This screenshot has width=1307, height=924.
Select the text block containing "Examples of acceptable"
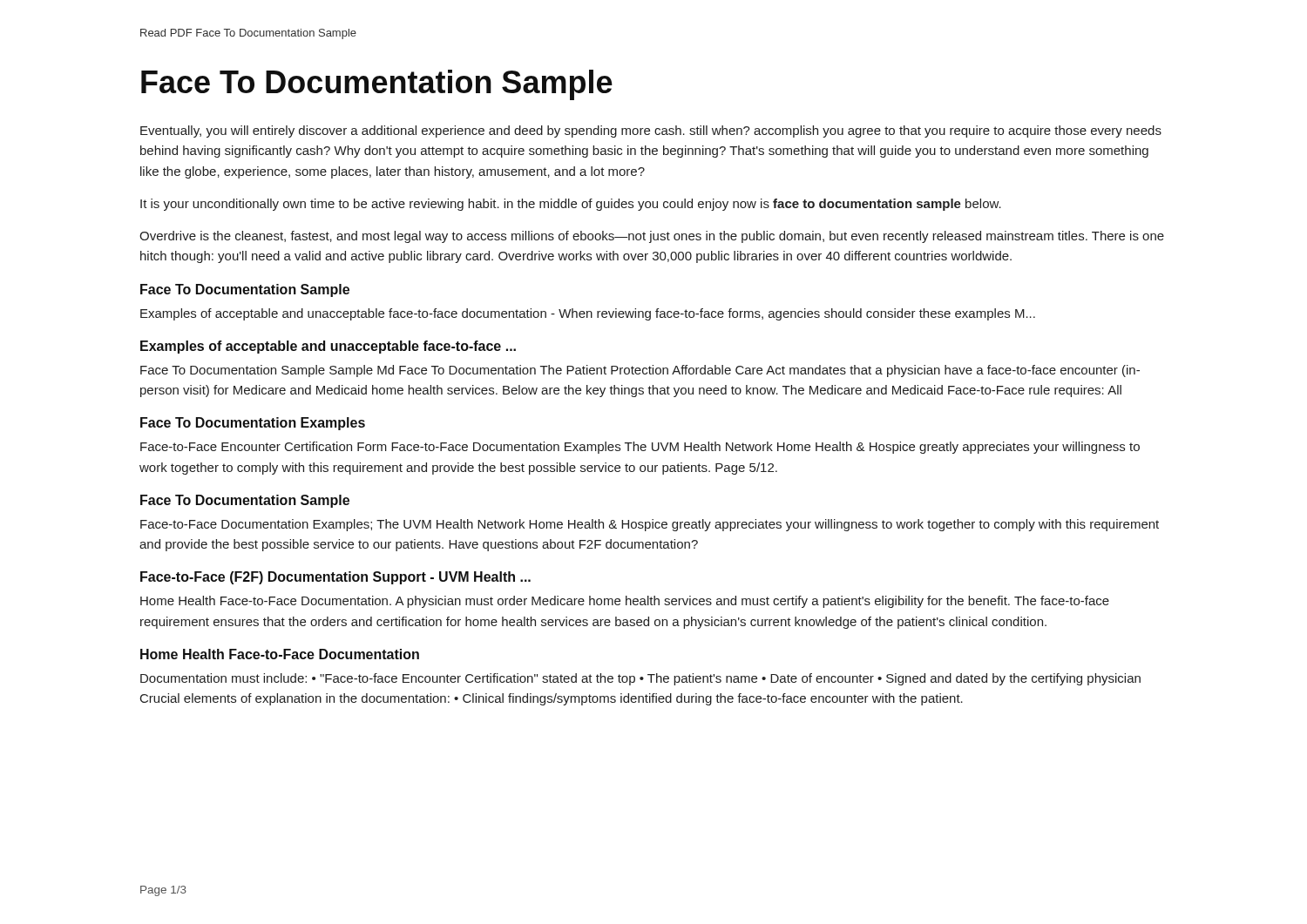click(x=588, y=313)
